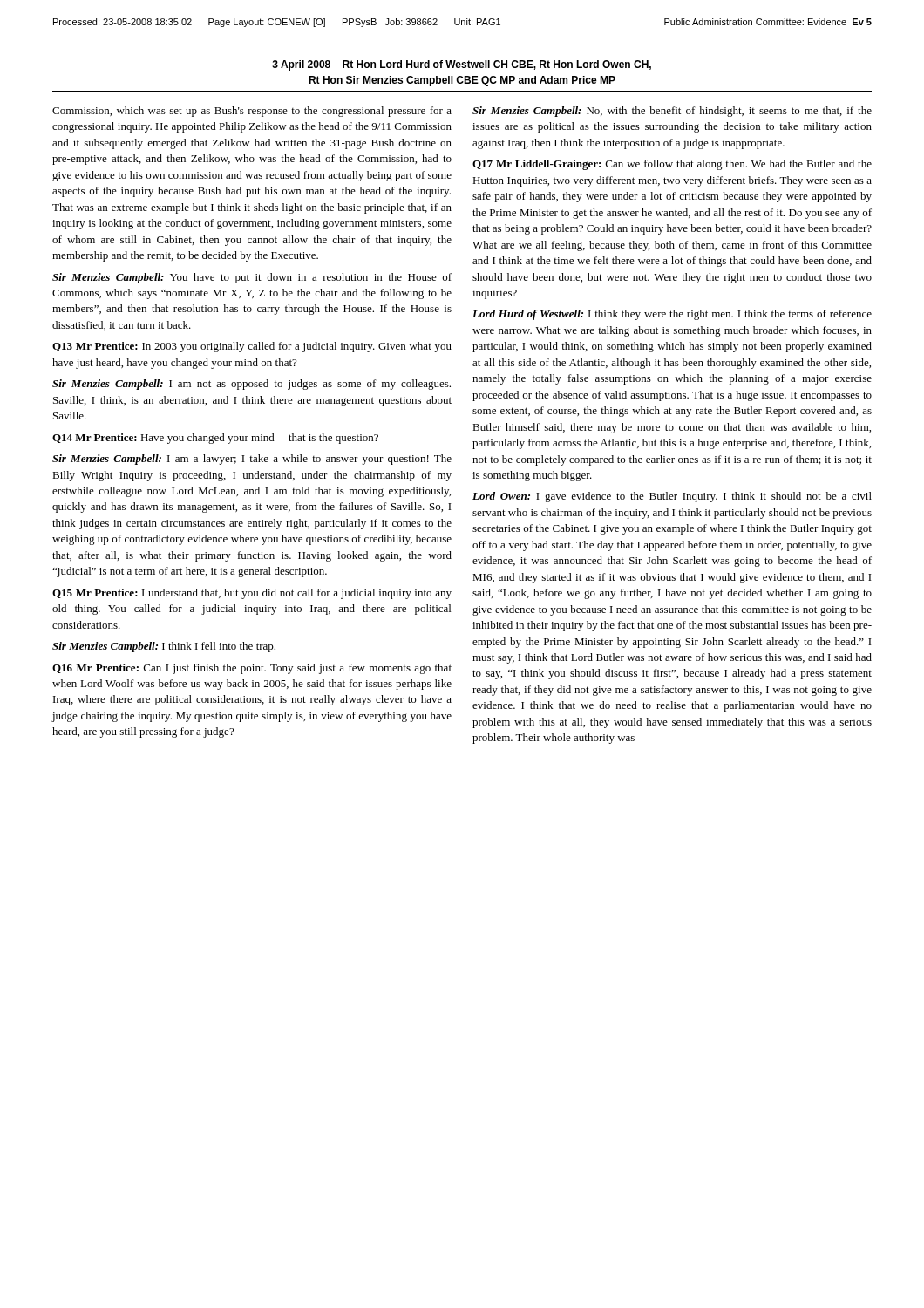This screenshot has height=1308, width=924.
Task: Find the block on this page that starts "Q14 Mr Prentice: Have you changed"
Action: pos(252,505)
